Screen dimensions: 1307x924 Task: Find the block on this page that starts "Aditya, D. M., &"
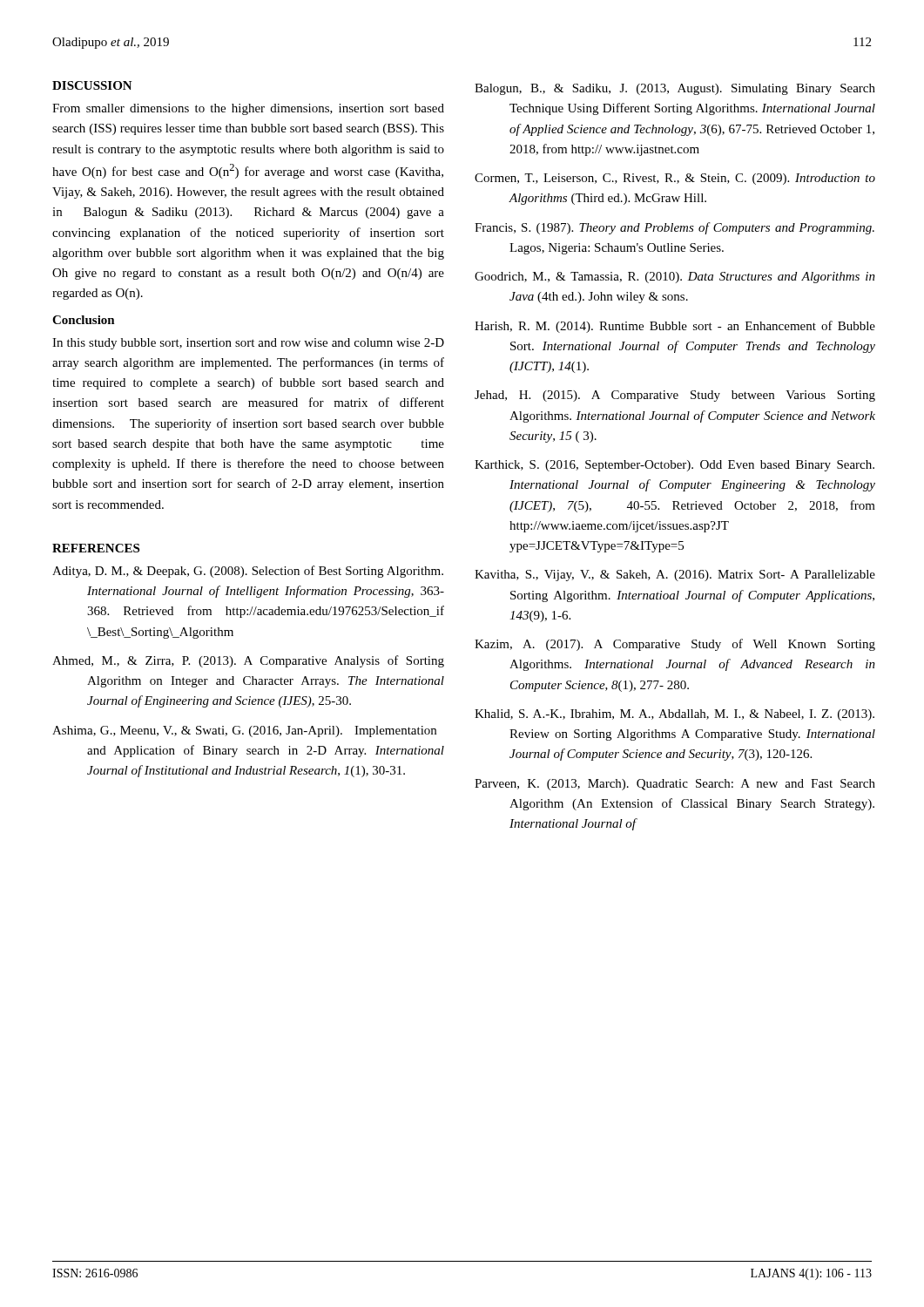point(248,601)
